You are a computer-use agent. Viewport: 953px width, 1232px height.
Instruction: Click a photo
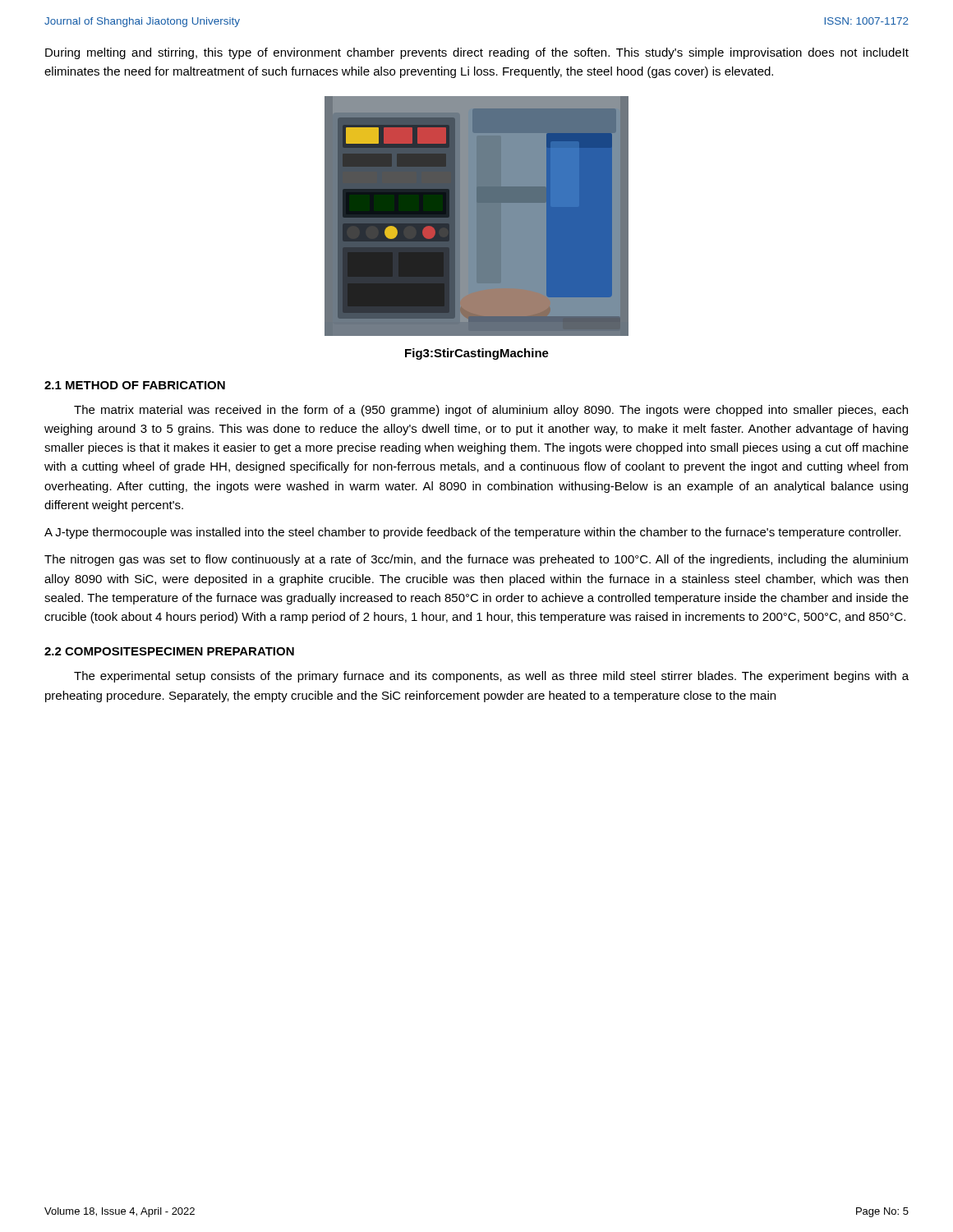476,216
